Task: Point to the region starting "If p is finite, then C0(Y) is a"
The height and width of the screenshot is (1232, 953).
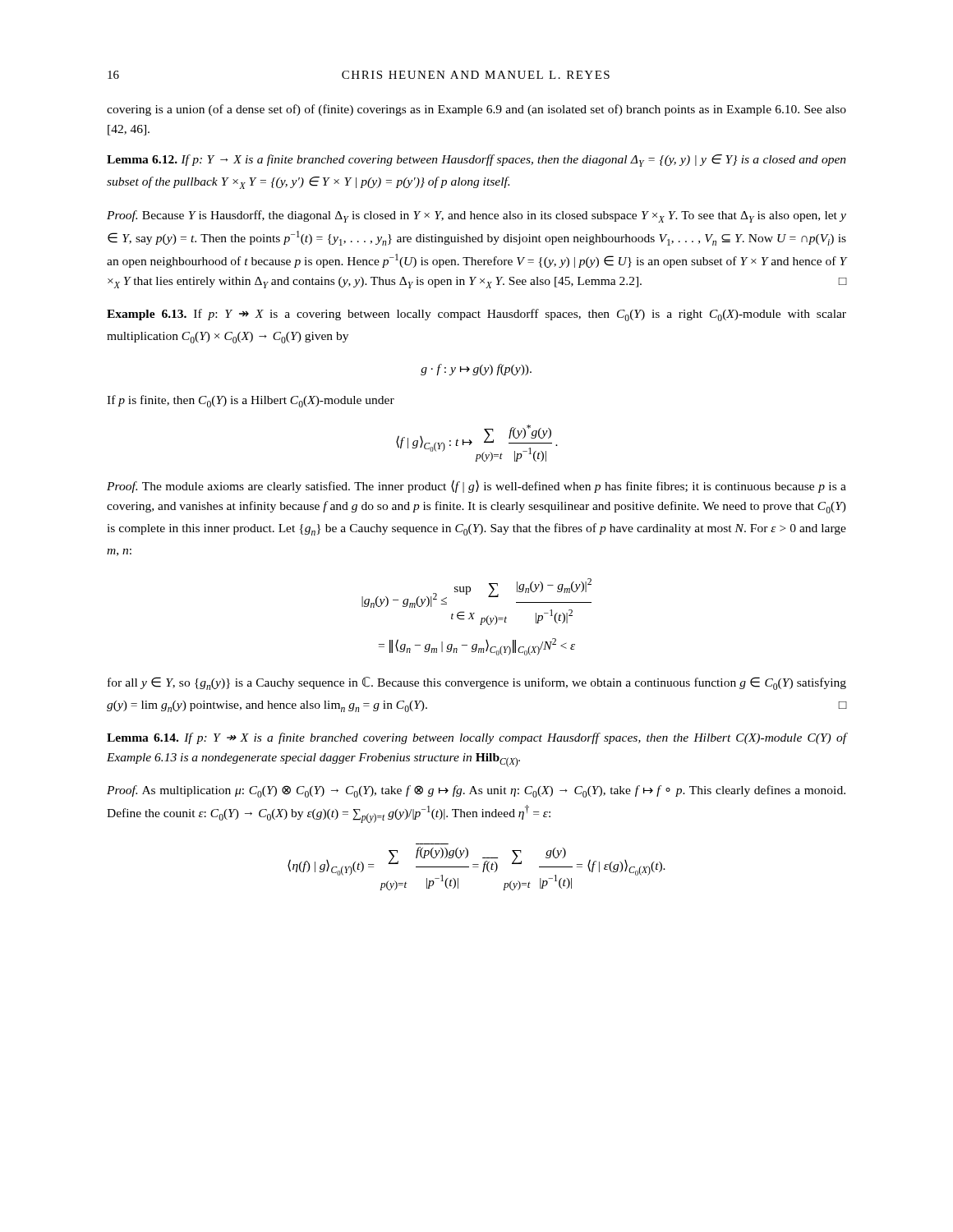Action: 250,402
